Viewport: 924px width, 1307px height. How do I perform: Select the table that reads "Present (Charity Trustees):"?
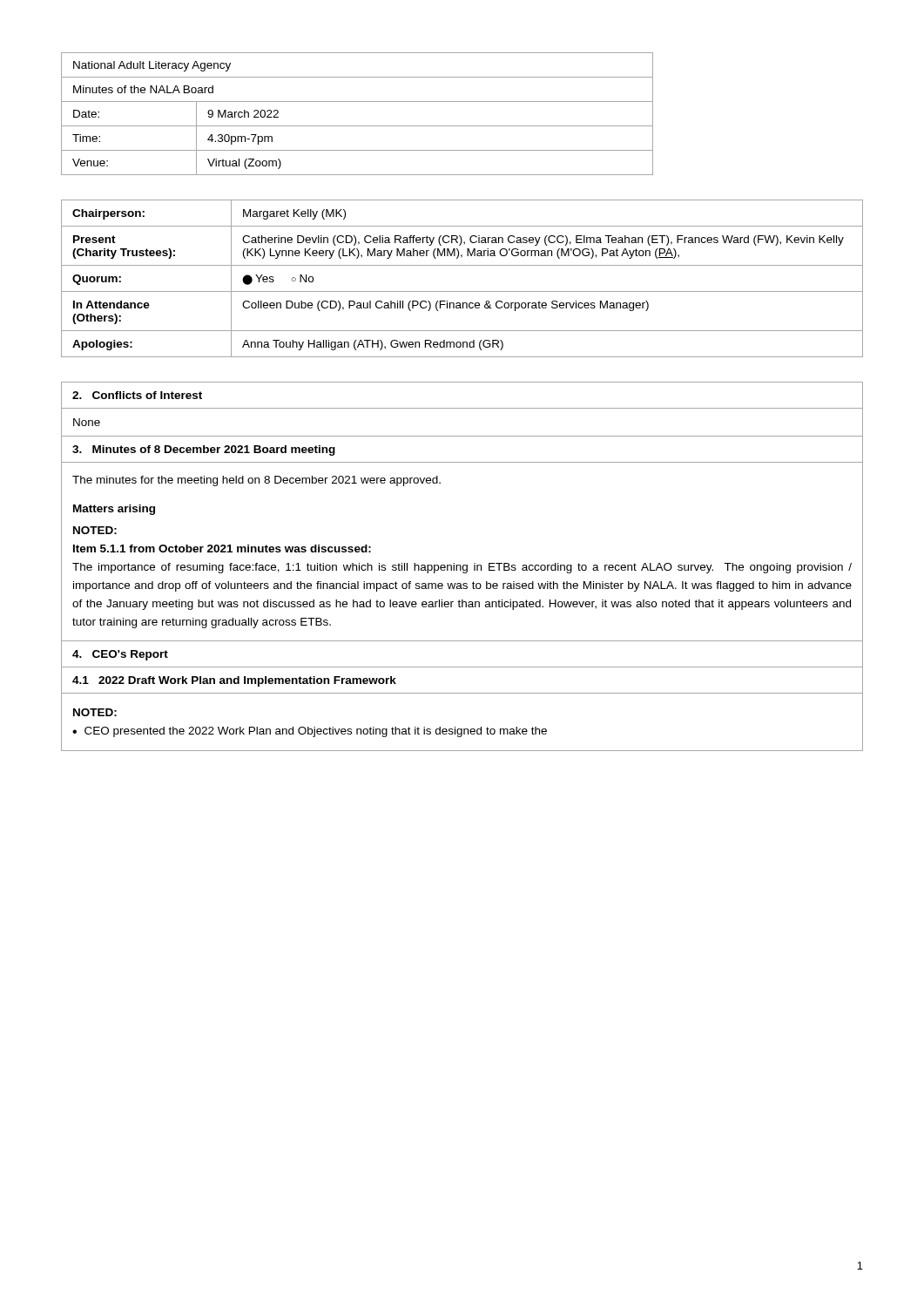tap(462, 278)
